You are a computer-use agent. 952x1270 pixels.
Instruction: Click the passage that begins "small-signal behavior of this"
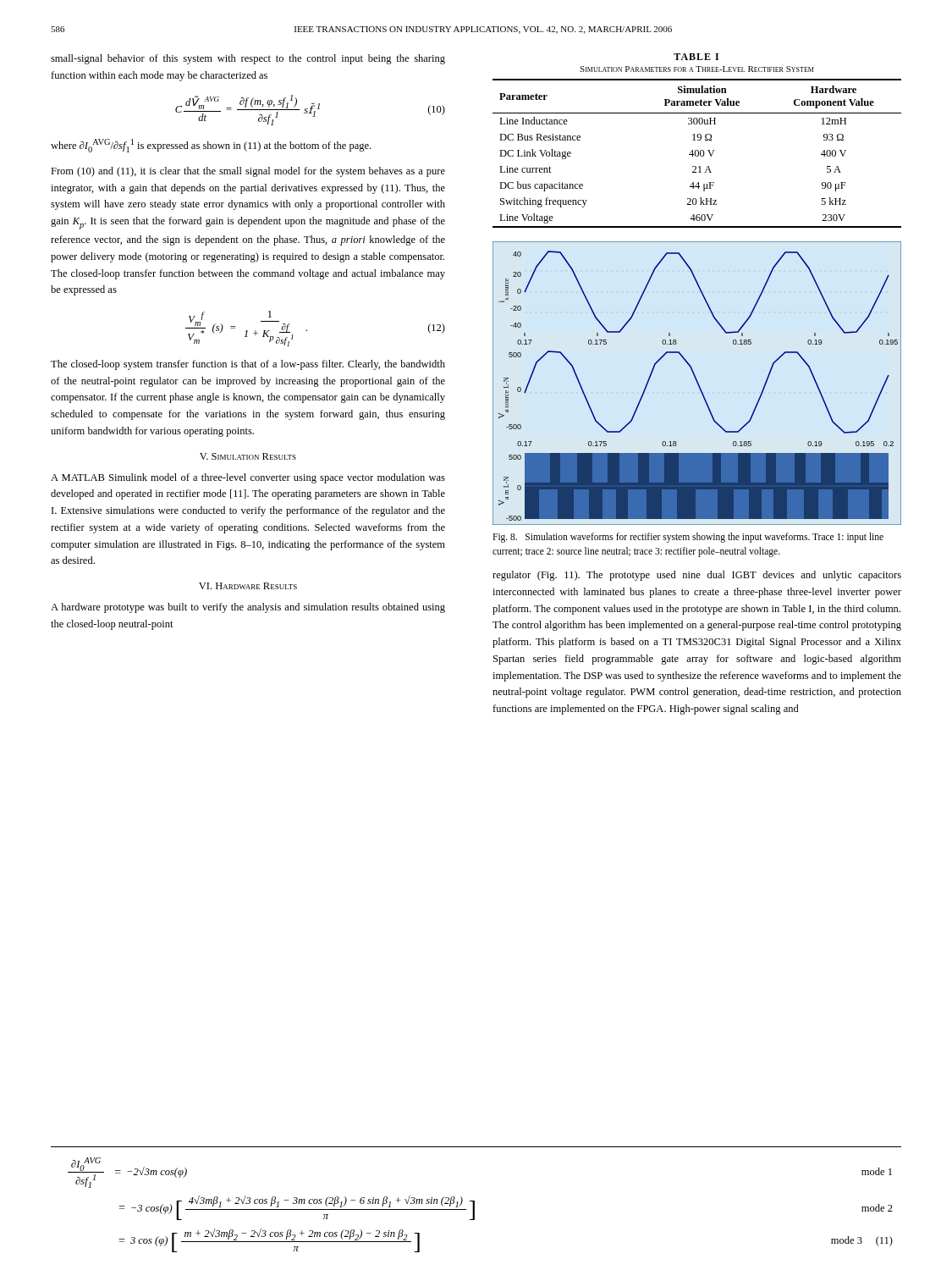click(248, 67)
